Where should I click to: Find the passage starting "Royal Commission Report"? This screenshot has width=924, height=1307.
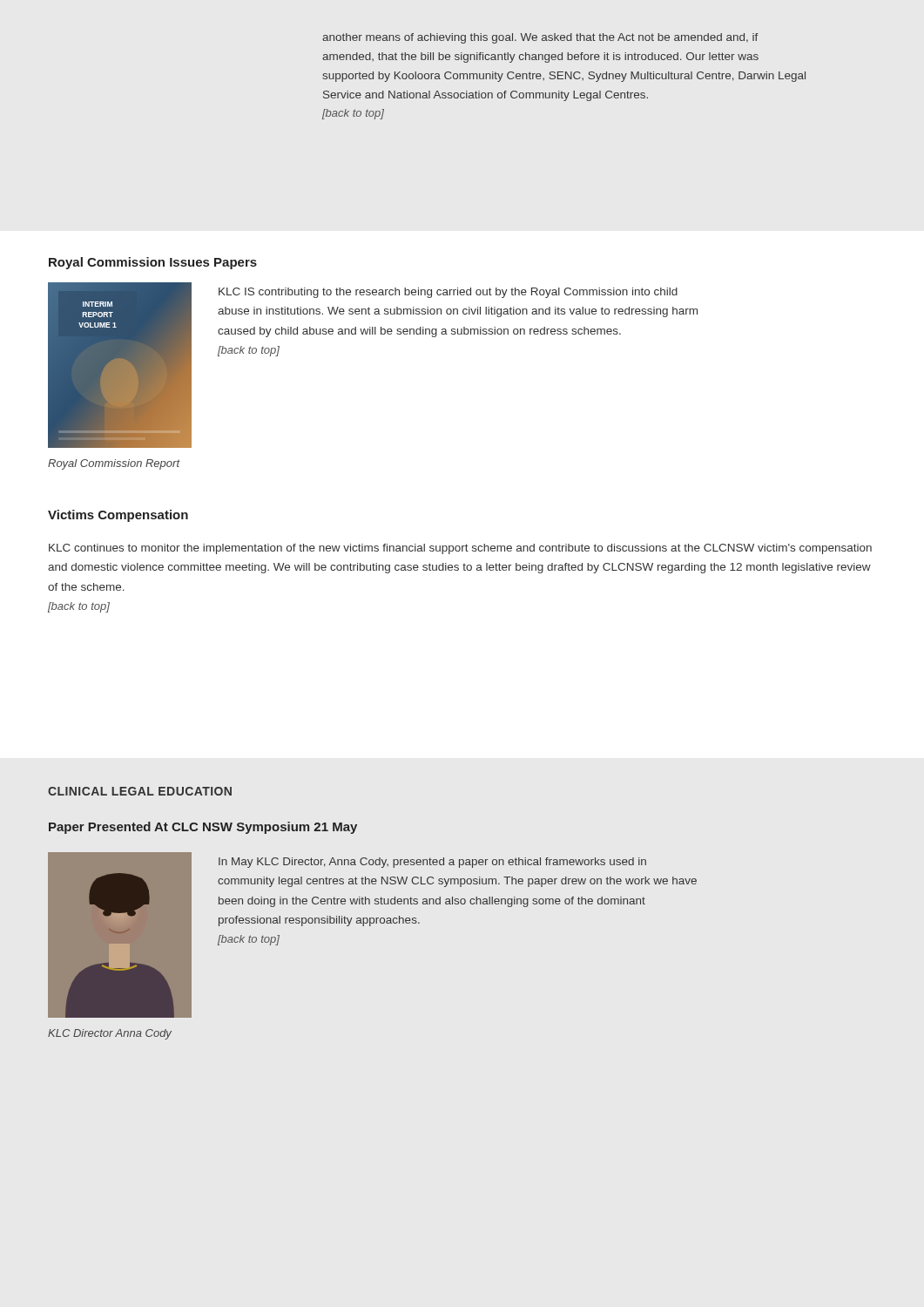[114, 463]
